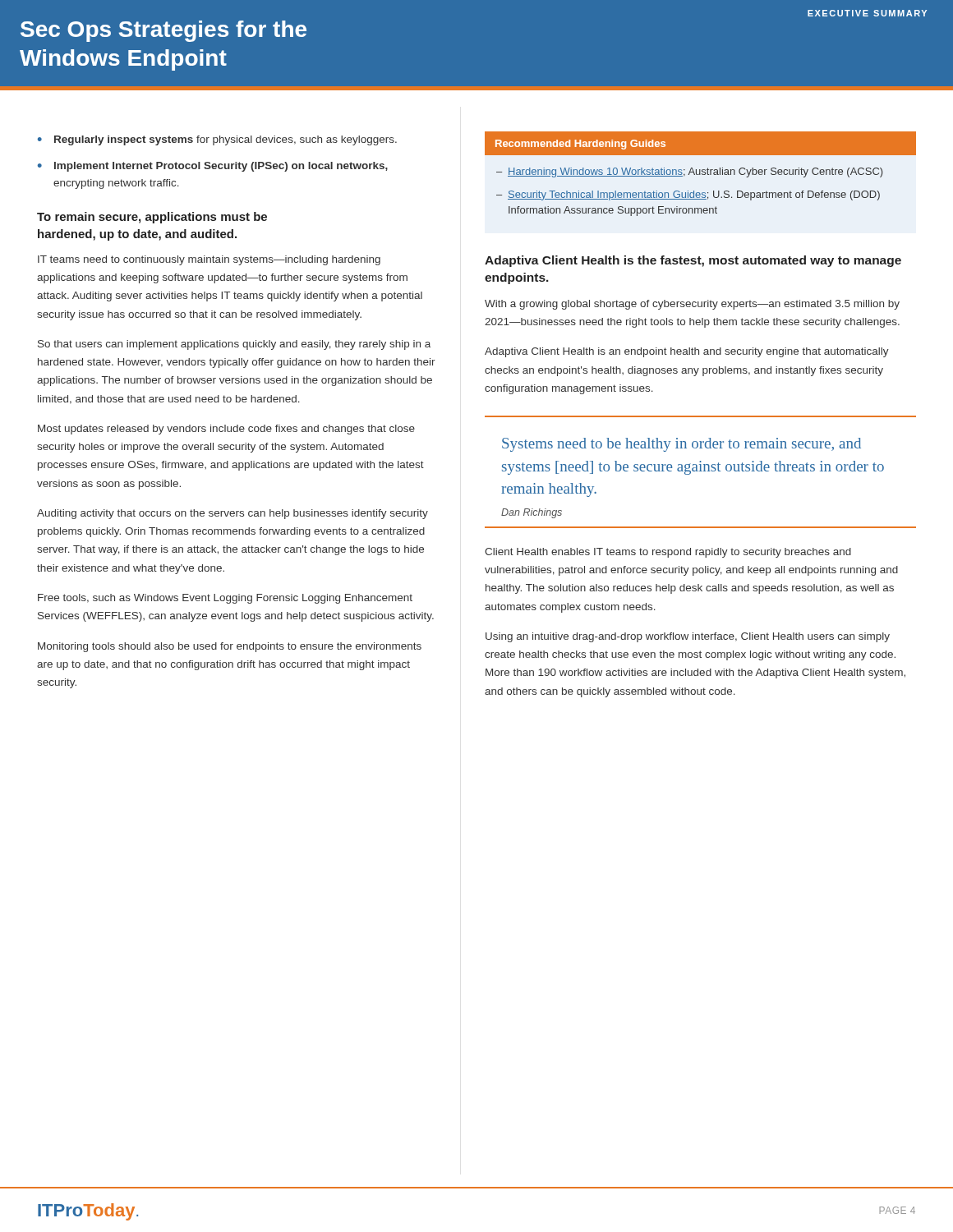The height and width of the screenshot is (1232, 953).
Task: Locate the text starting "IT teams need to continuously"
Action: click(x=230, y=286)
